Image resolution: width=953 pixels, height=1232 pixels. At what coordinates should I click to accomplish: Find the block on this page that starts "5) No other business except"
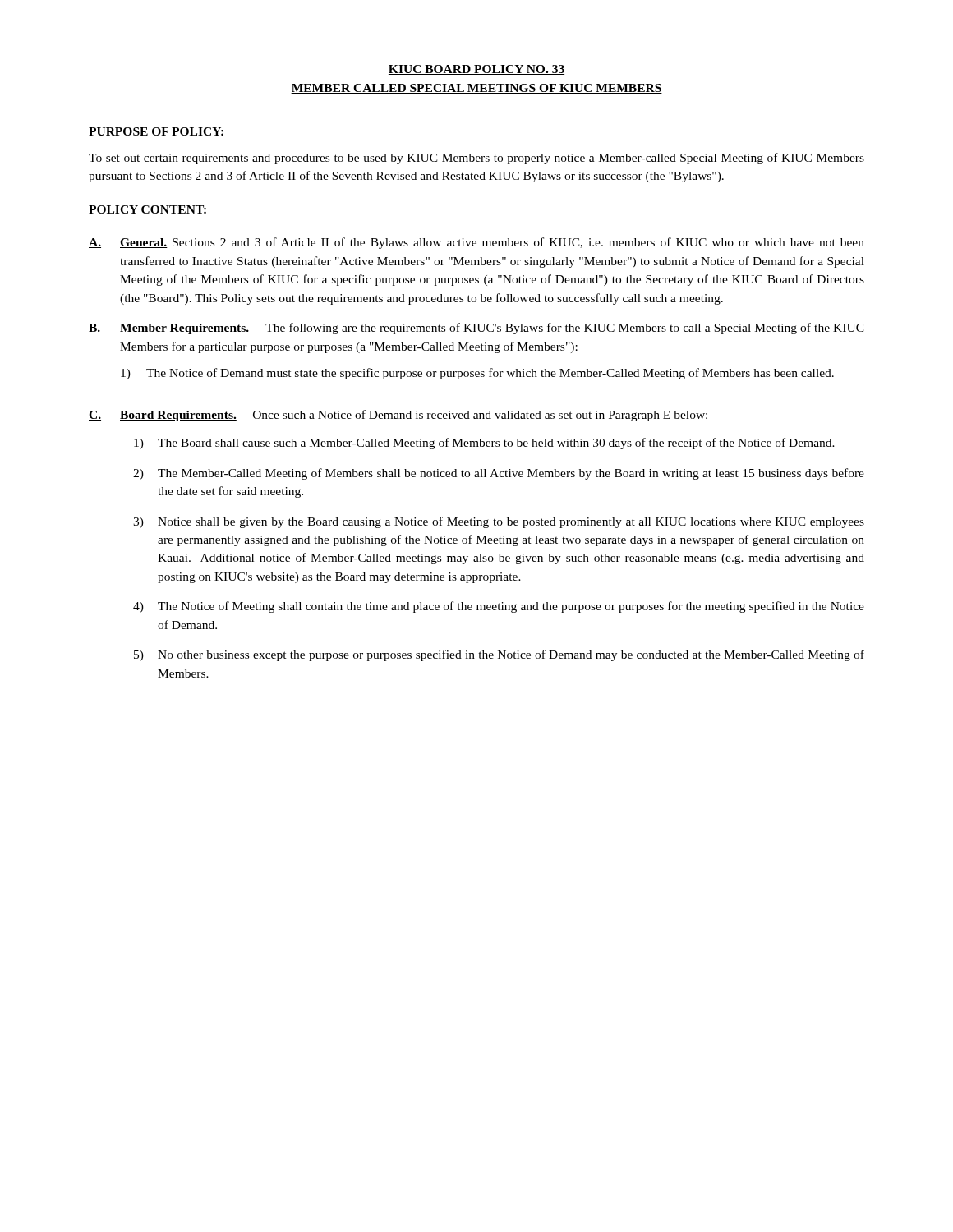coord(499,664)
